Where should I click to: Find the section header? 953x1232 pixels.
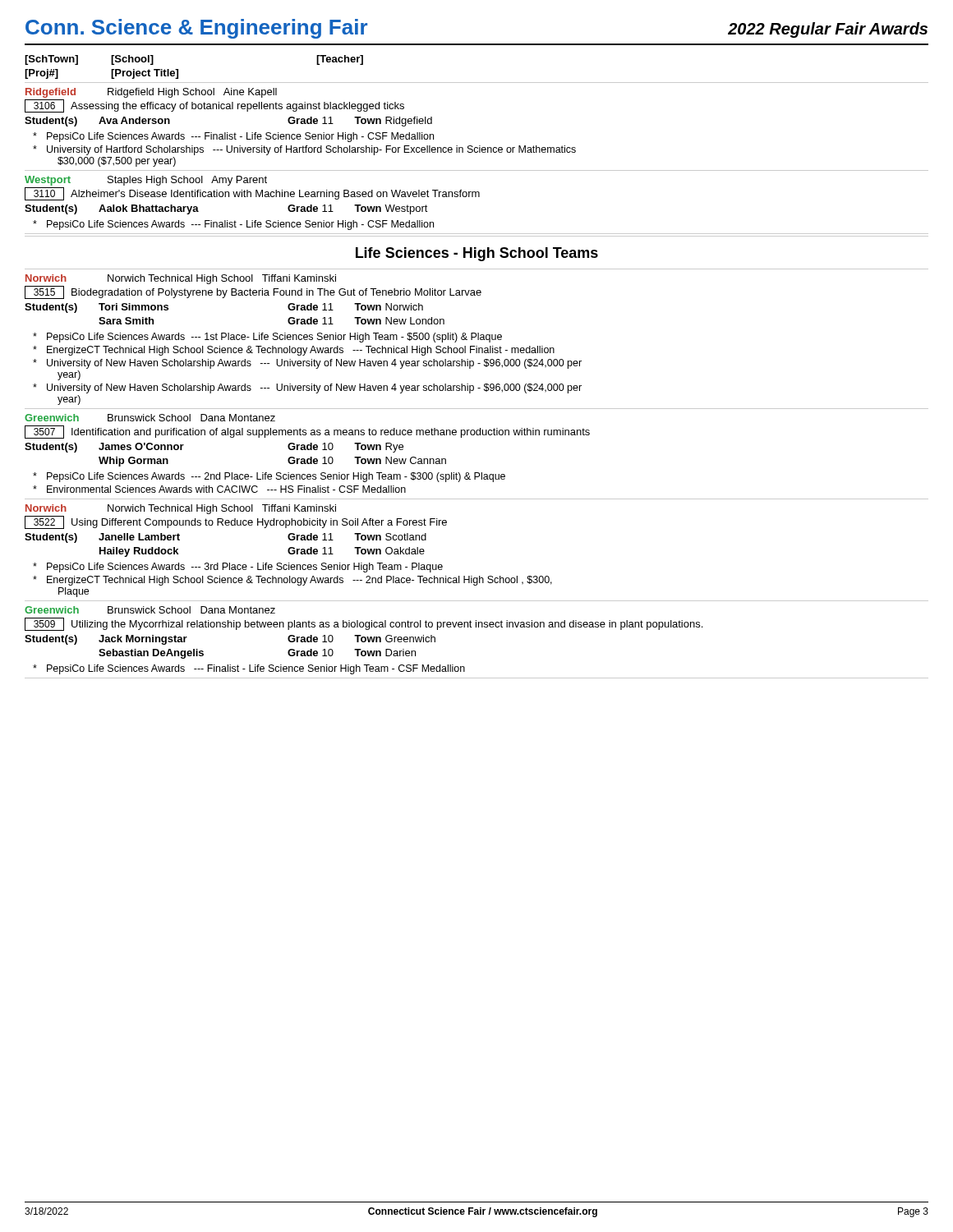click(476, 253)
